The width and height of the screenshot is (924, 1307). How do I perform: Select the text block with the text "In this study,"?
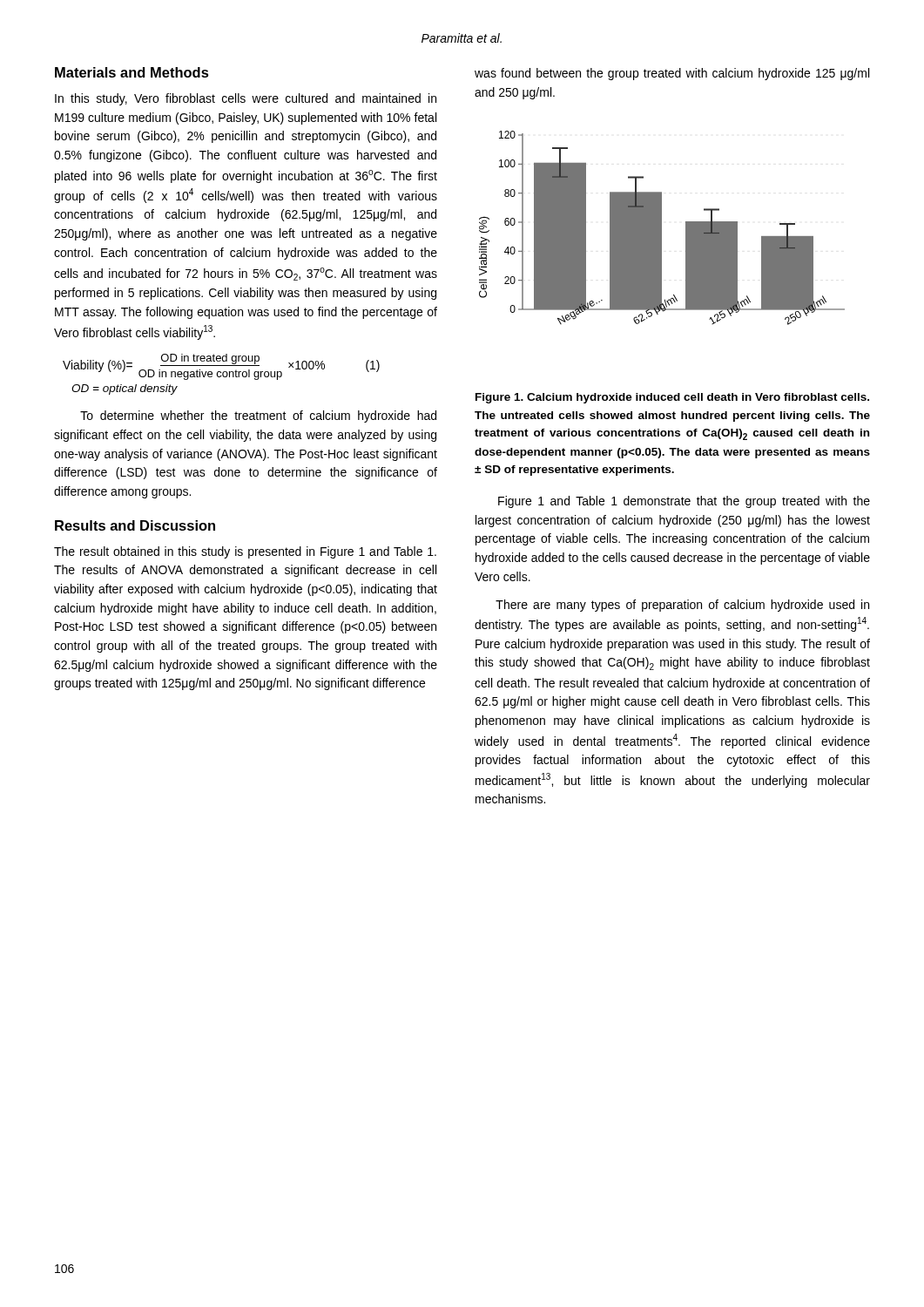click(x=246, y=215)
